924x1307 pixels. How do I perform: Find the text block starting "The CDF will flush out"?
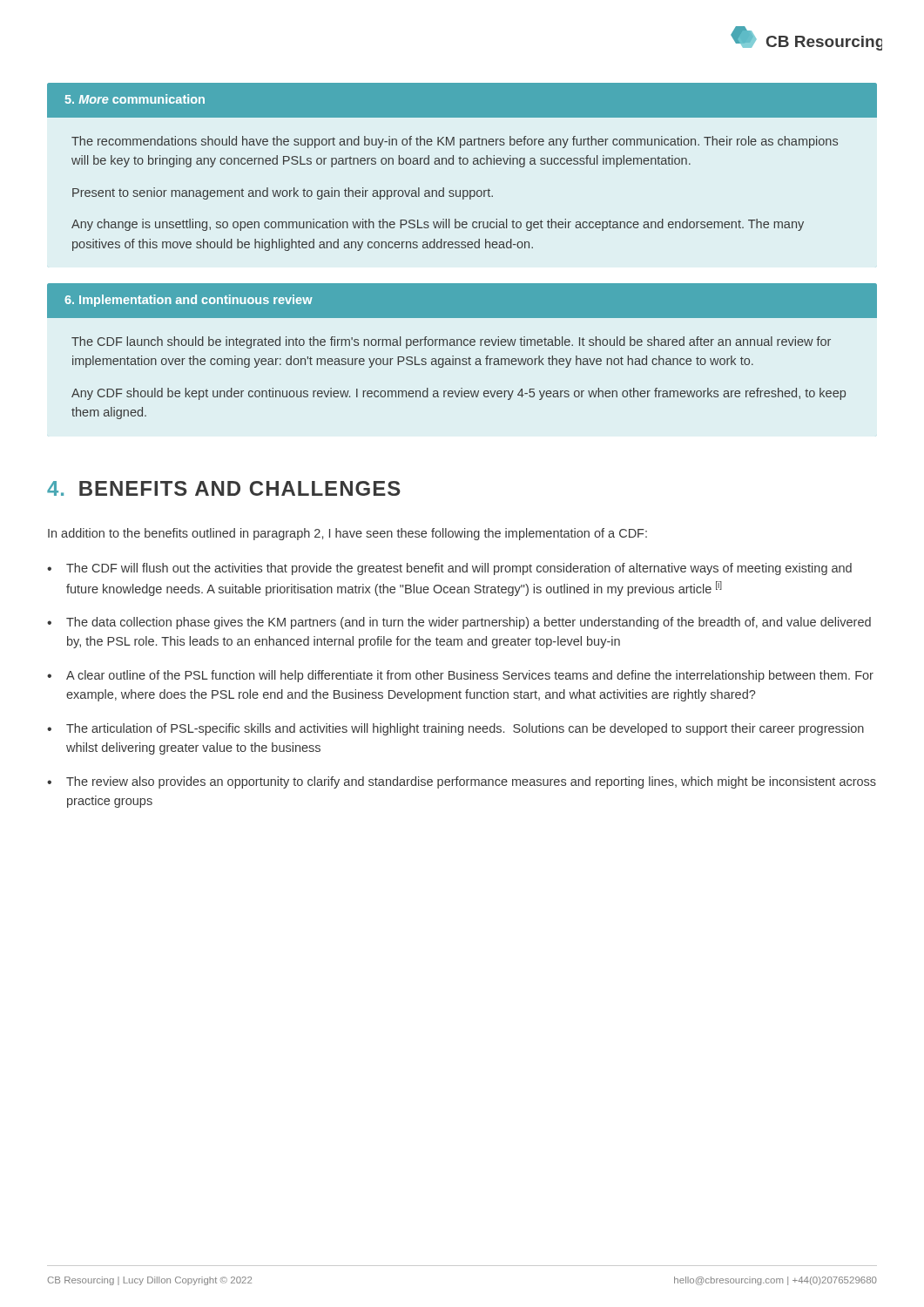459,578
